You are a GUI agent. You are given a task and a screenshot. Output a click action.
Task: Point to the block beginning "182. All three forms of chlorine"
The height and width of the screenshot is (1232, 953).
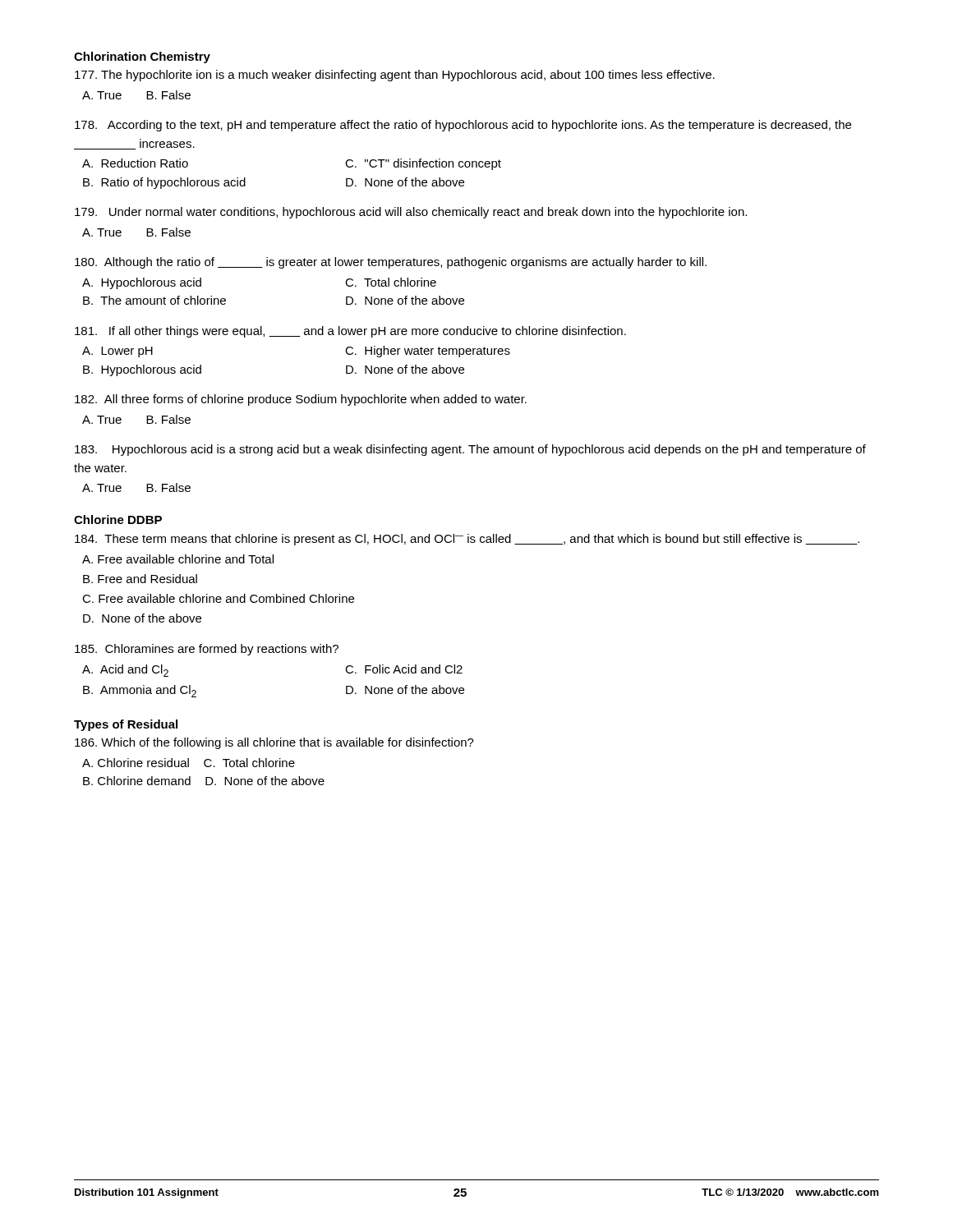[x=476, y=409]
